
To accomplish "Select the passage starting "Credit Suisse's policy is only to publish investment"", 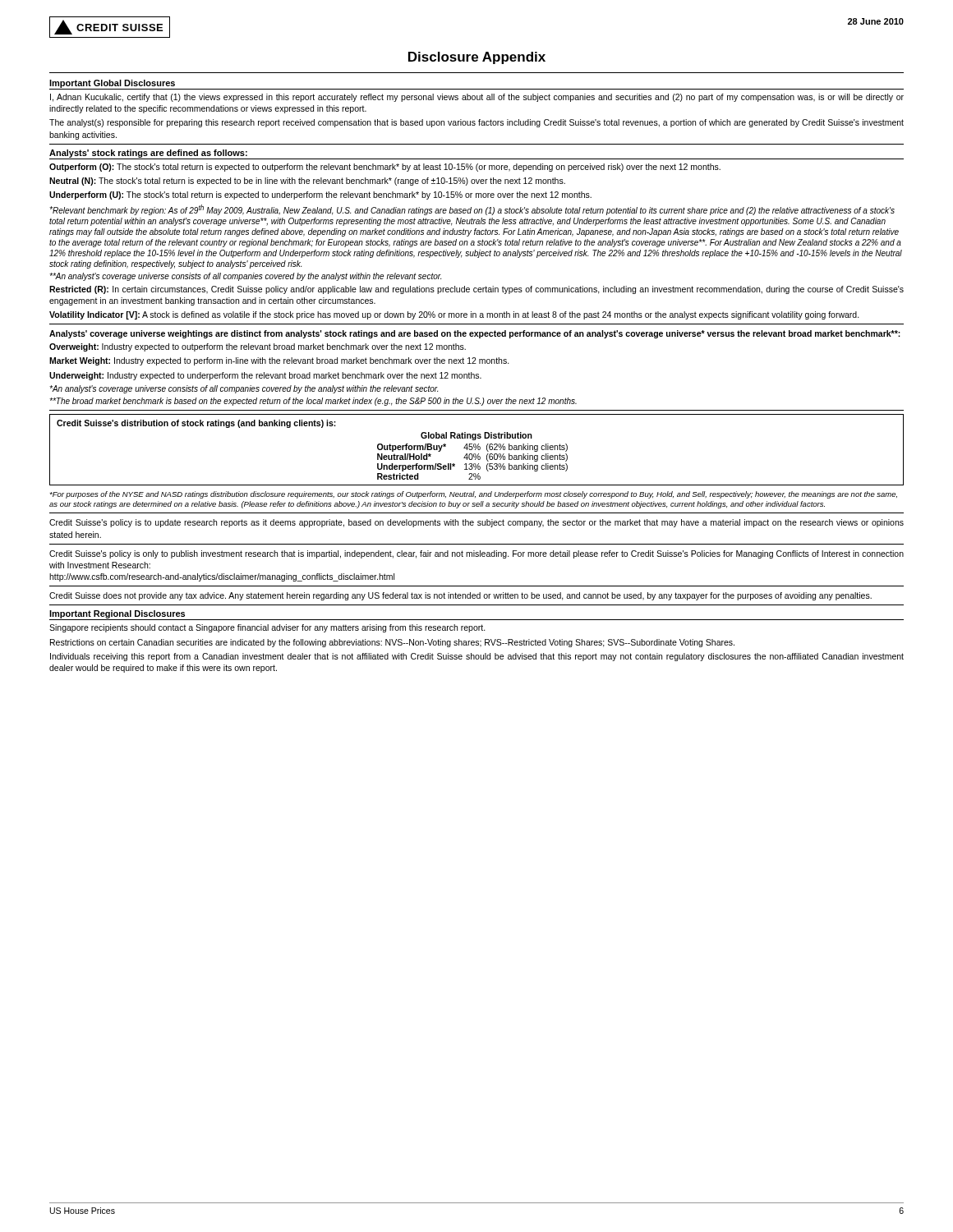I will pos(476,565).
